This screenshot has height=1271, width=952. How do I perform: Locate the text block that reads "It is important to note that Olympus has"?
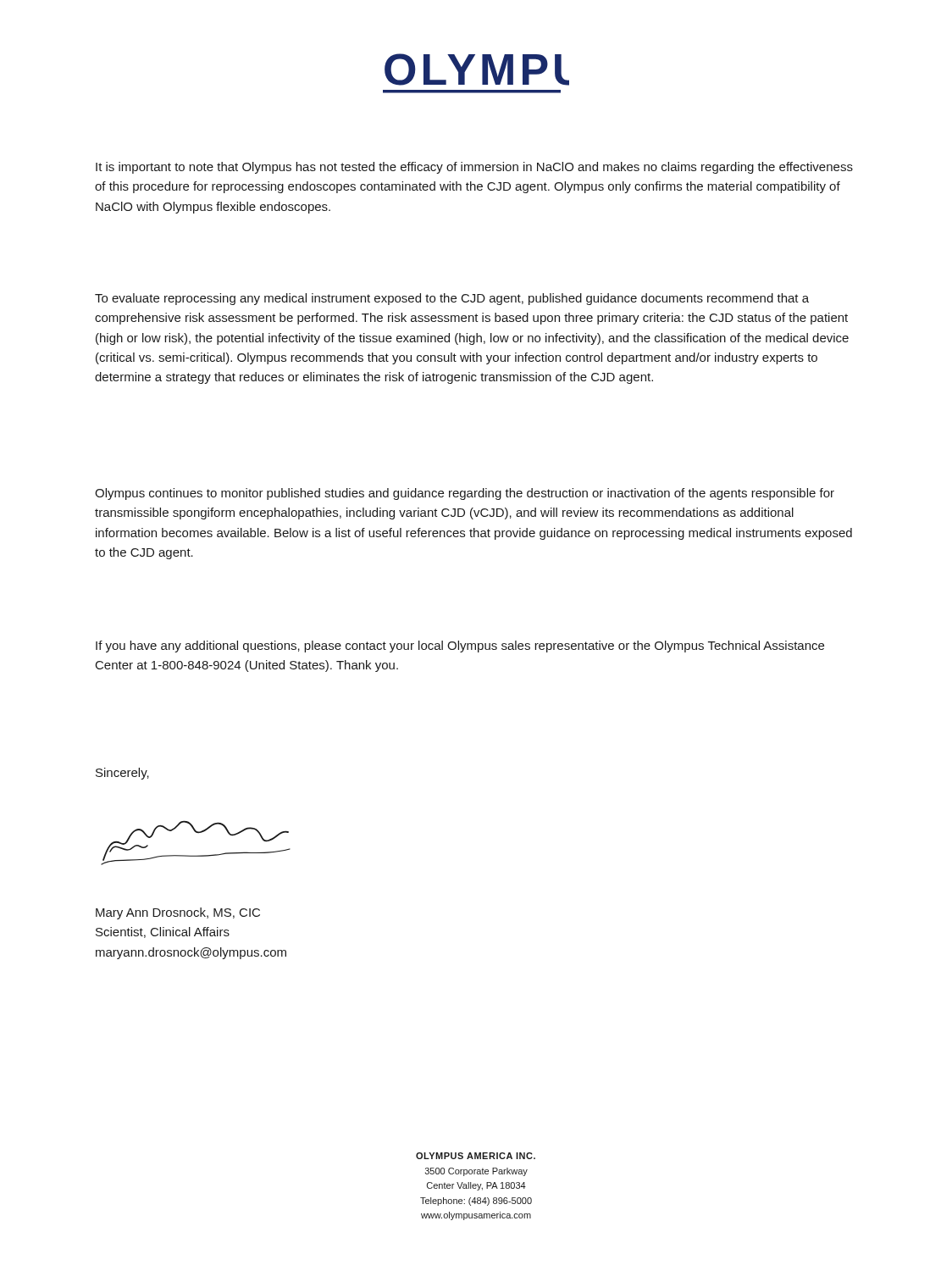(x=474, y=186)
